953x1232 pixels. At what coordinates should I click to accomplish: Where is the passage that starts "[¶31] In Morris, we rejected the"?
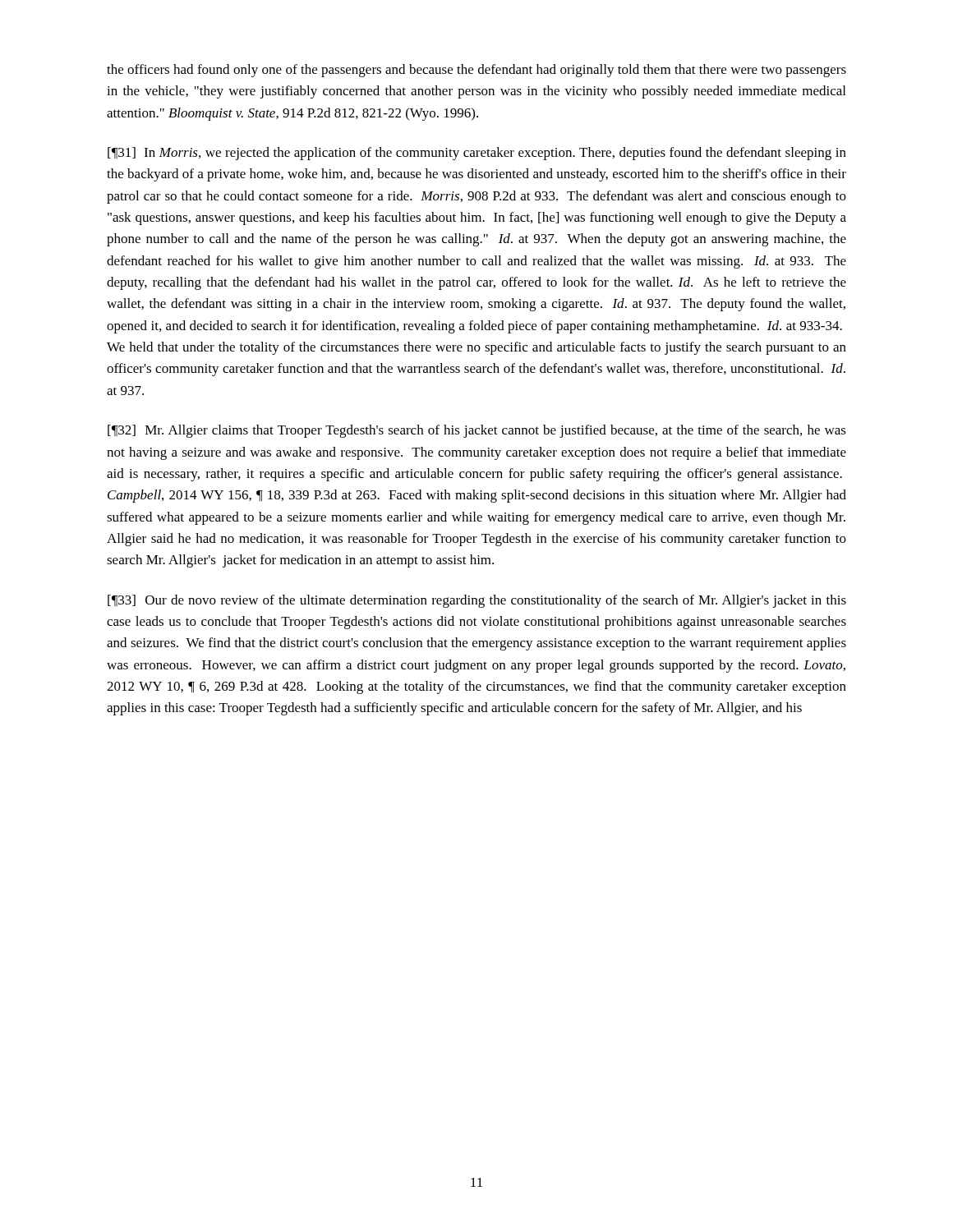[476, 271]
